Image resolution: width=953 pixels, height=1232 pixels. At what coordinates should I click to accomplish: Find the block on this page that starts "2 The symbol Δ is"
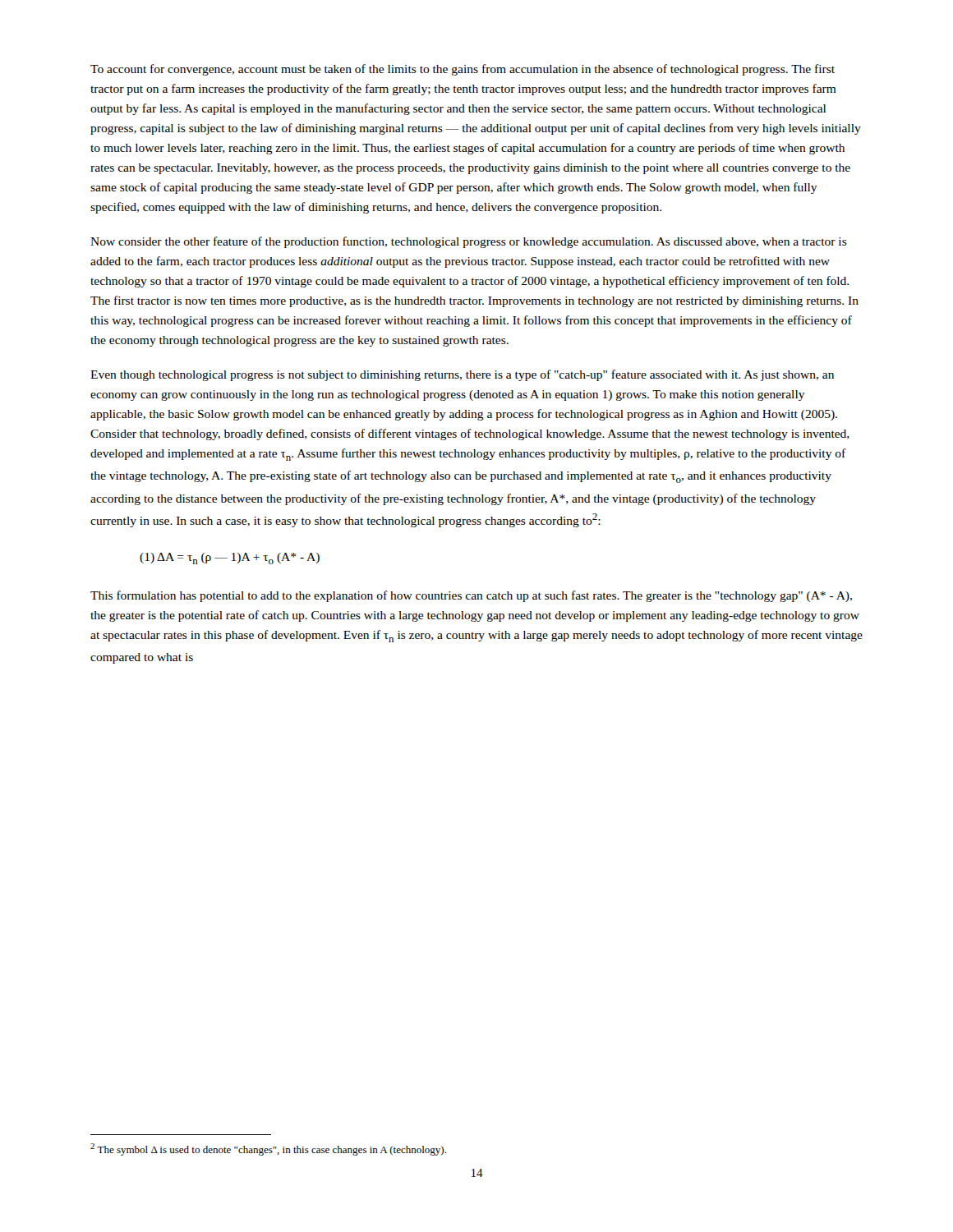coord(269,1149)
